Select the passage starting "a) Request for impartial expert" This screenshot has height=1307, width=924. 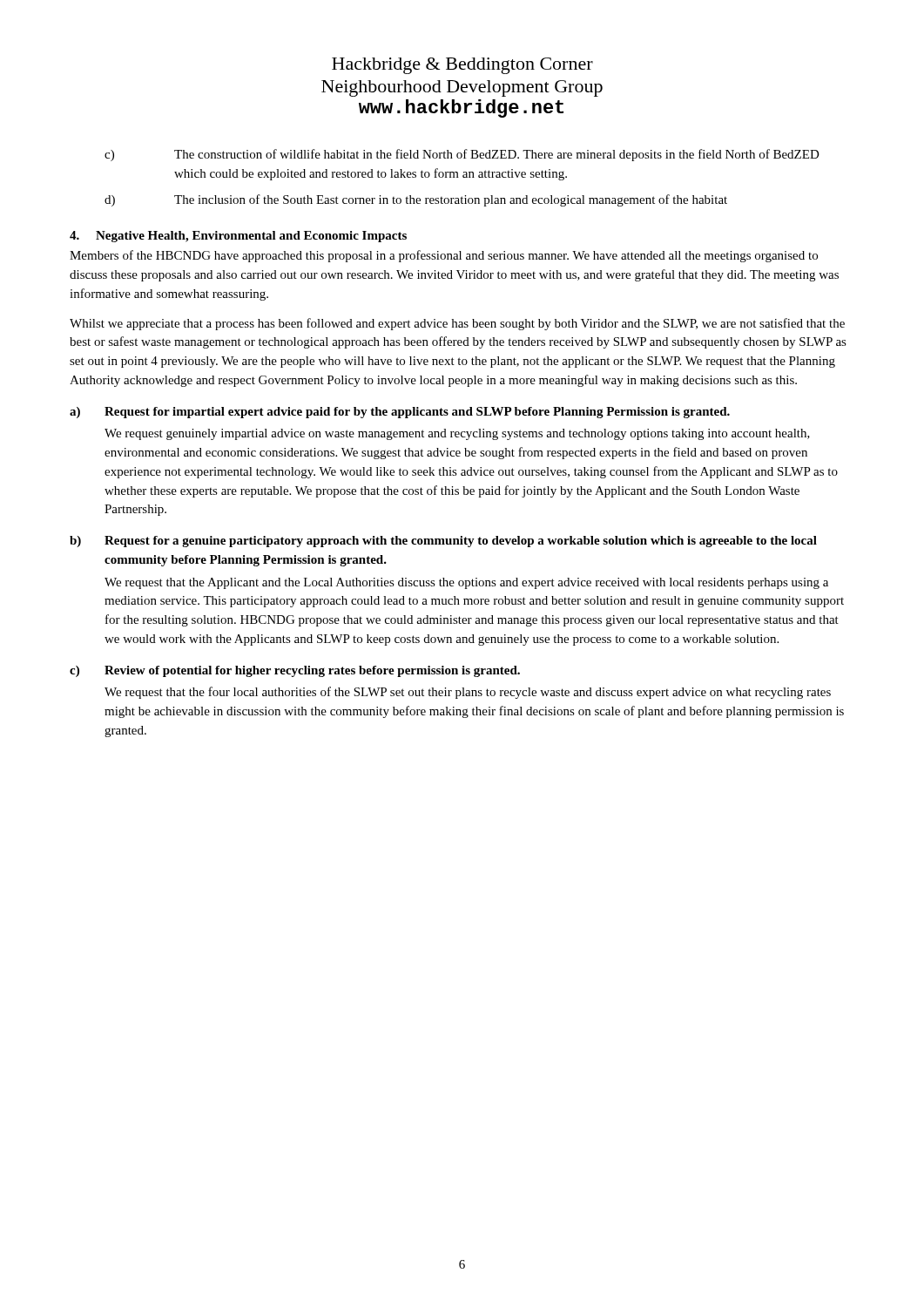point(462,412)
